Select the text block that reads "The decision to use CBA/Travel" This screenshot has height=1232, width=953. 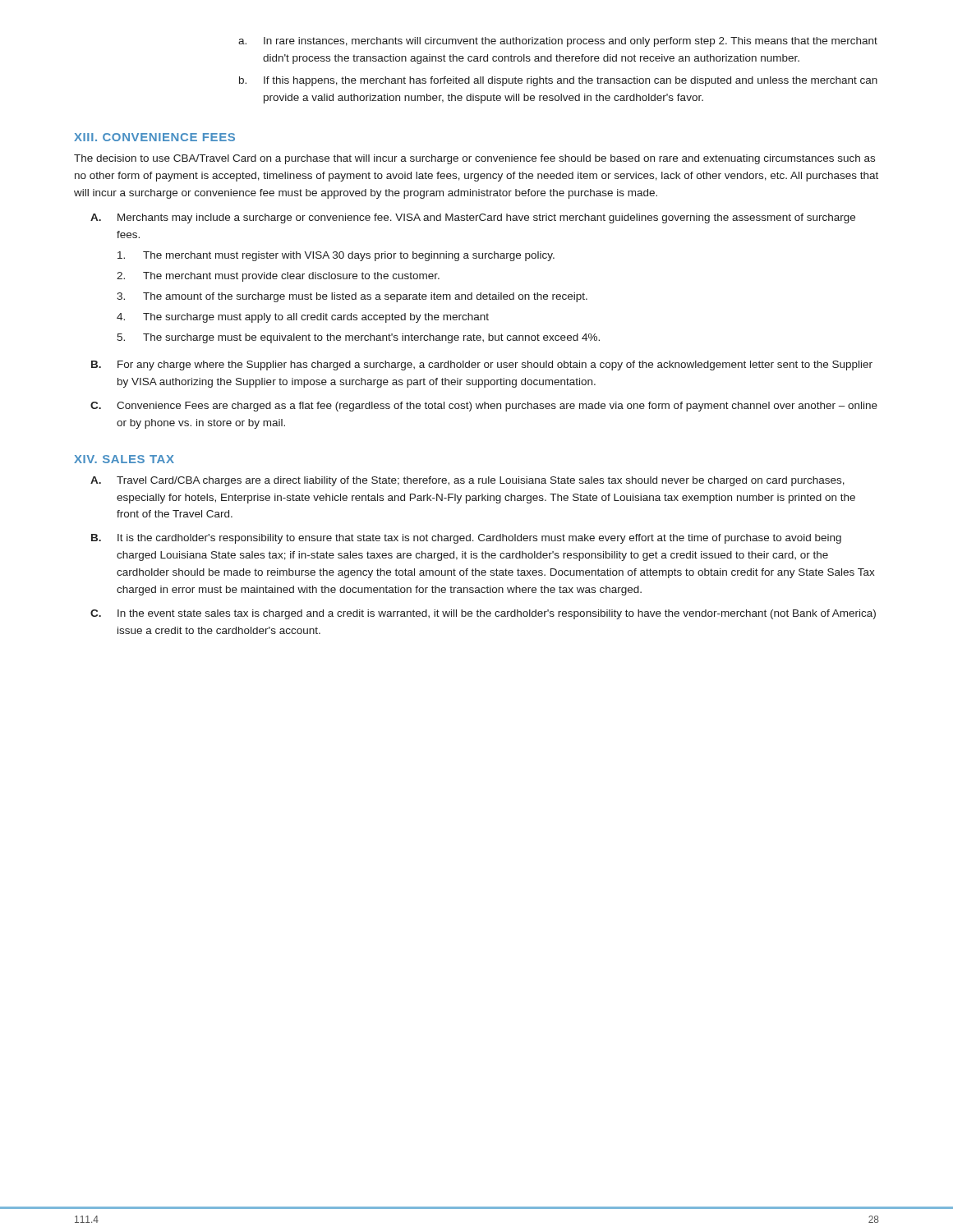coord(476,175)
